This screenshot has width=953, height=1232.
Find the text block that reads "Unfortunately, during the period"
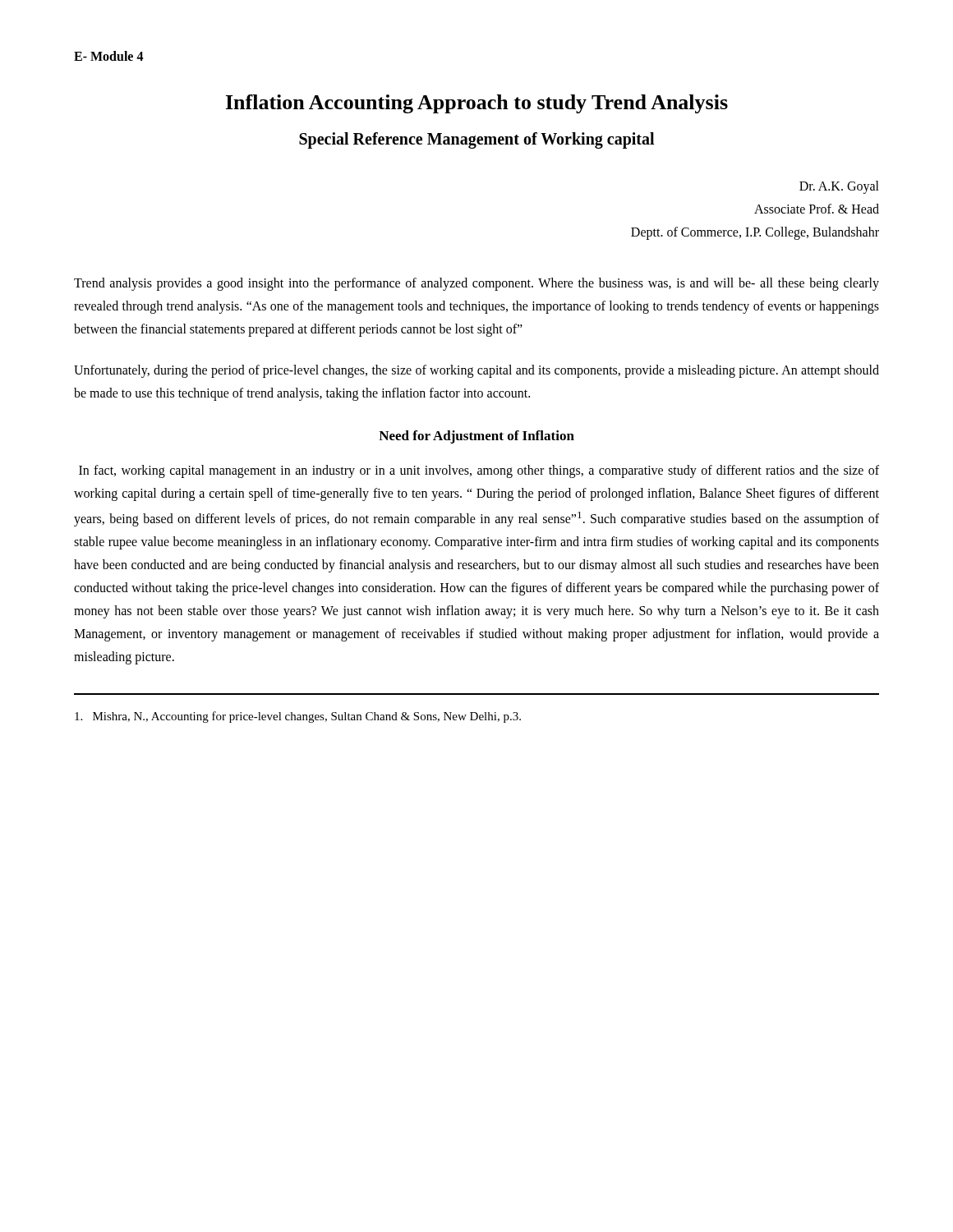(476, 382)
